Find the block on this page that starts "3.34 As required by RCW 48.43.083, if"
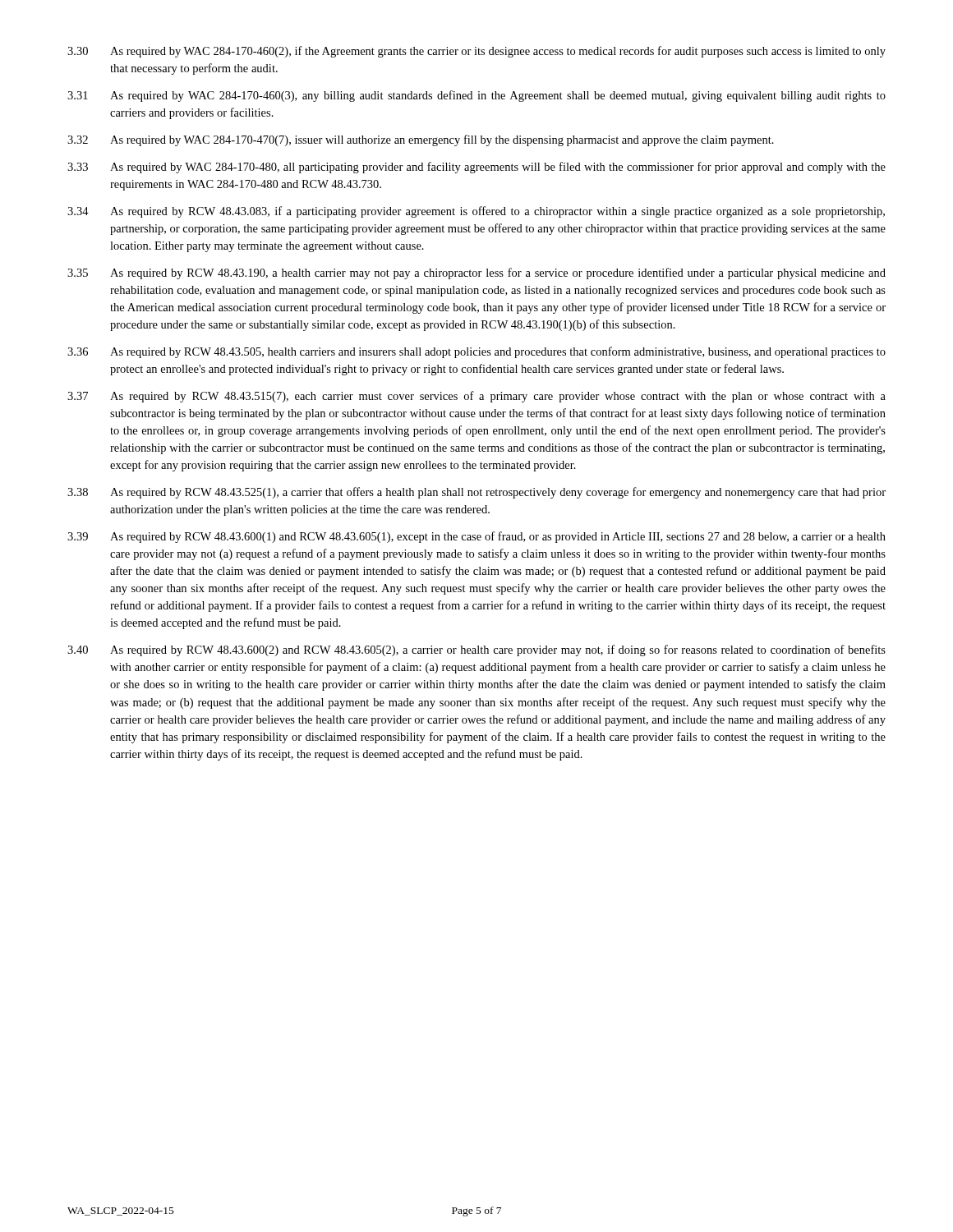953x1232 pixels. click(x=476, y=229)
